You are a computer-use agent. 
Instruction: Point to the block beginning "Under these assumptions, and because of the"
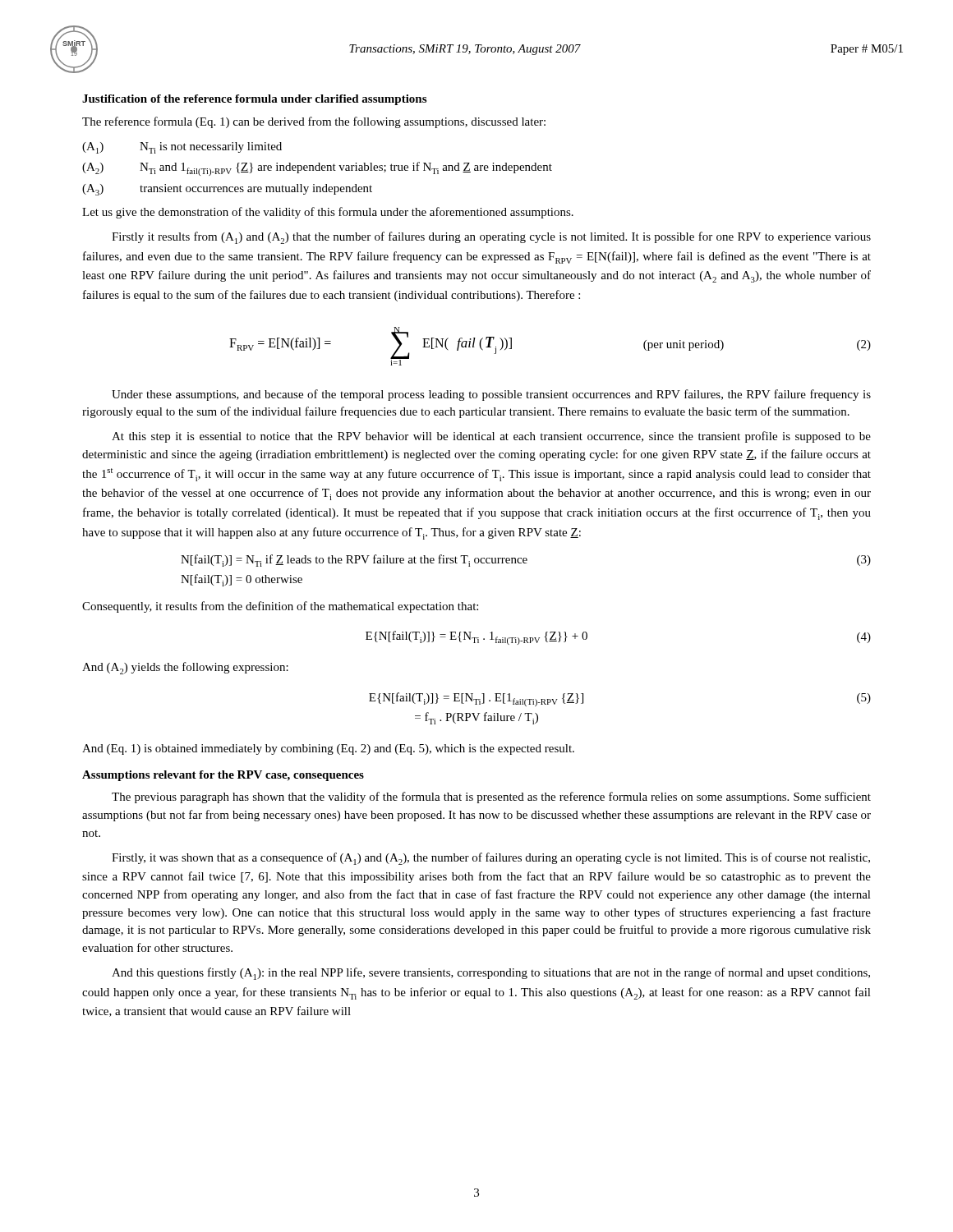click(476, 403)
